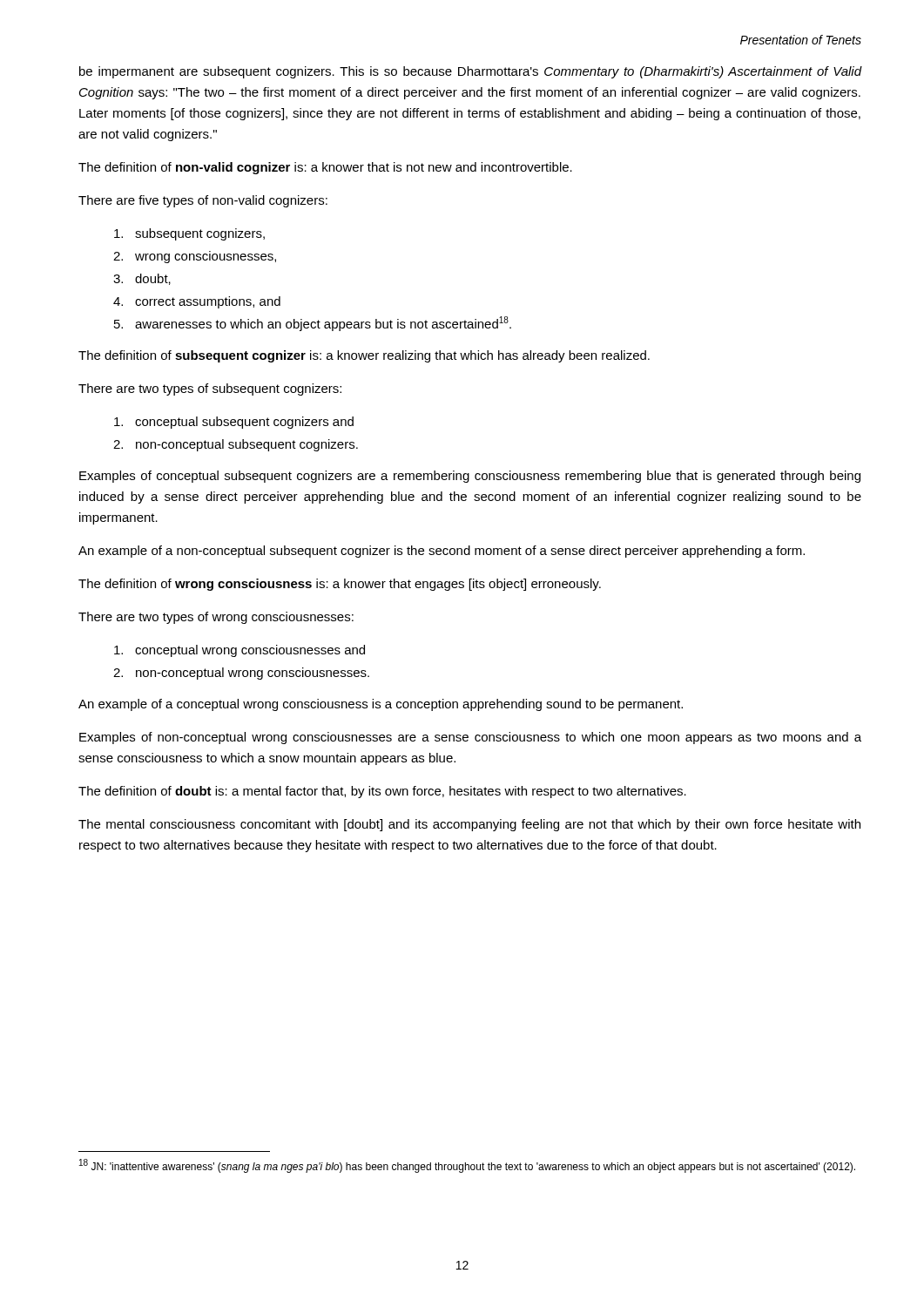This screenshot has width=924, height=1307.
Task: Locate the text "conceptual wrong consciousnesses and"
Action: coord(240,650)
